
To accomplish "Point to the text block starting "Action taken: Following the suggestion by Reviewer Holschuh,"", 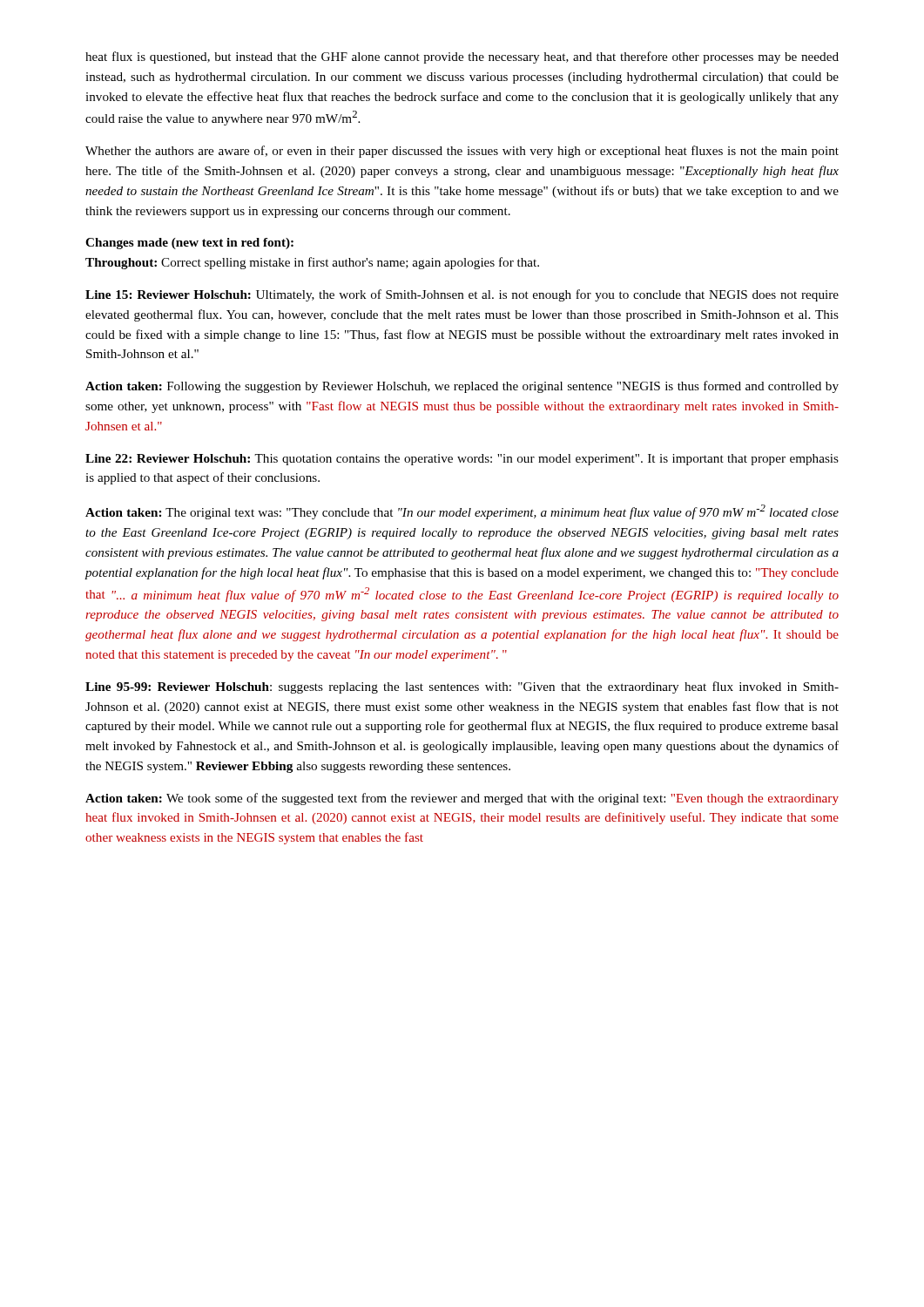I will pos(462,406).
